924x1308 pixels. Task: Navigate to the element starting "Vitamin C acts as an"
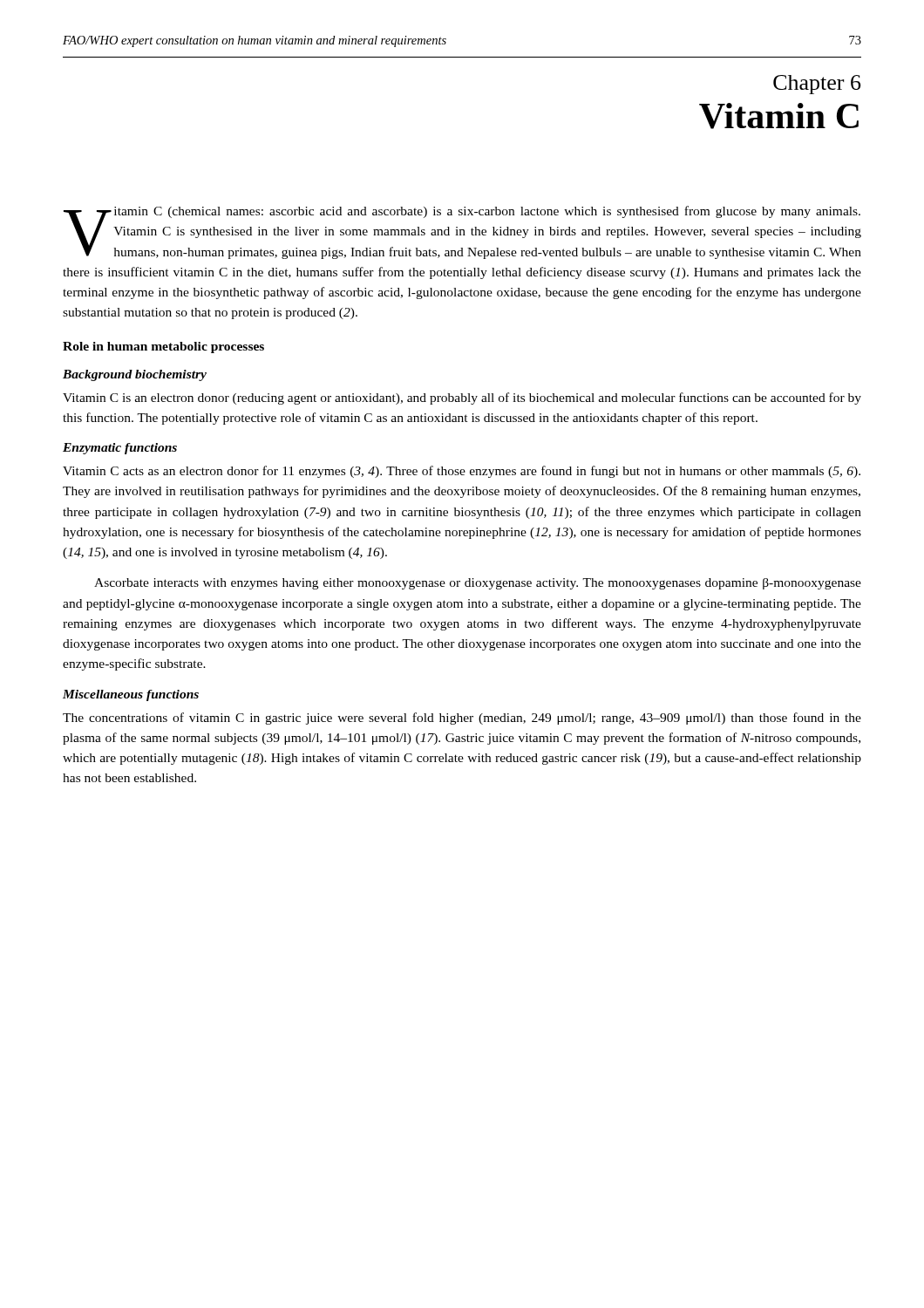462,511
